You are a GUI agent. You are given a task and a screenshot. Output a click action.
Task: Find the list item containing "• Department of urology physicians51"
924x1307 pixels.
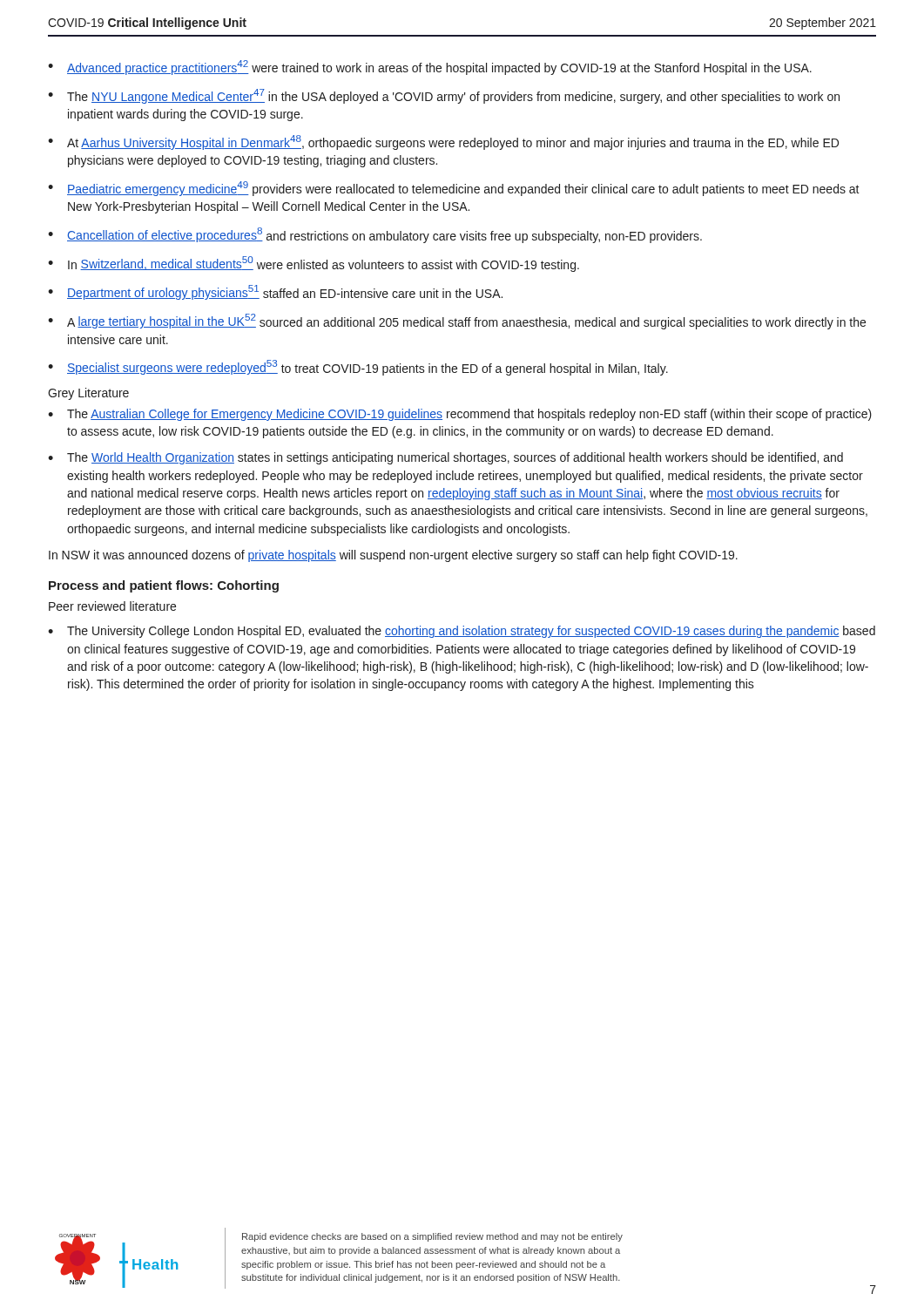click(x=462, y=292)
